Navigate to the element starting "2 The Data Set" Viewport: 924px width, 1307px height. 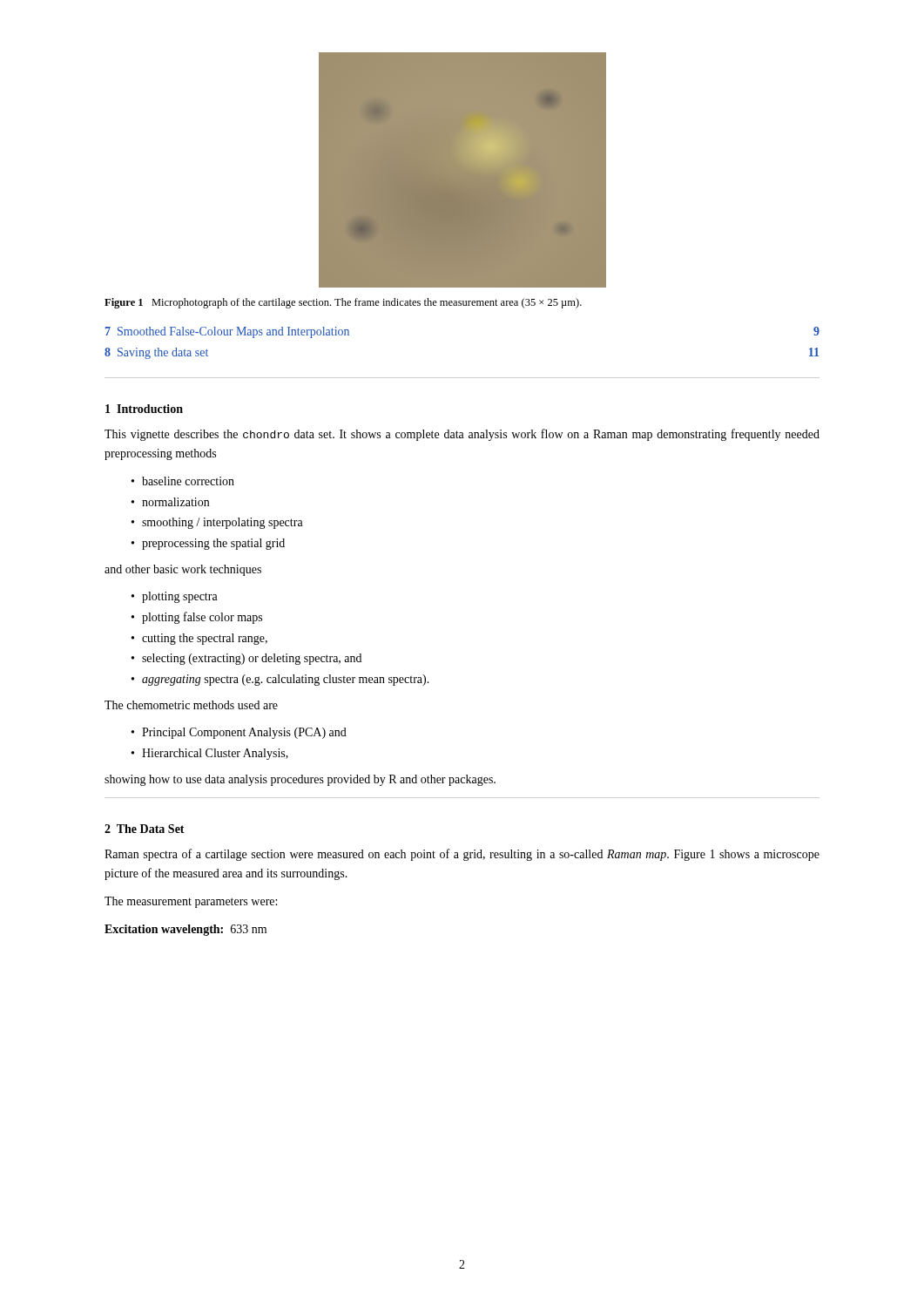(144, 829)
